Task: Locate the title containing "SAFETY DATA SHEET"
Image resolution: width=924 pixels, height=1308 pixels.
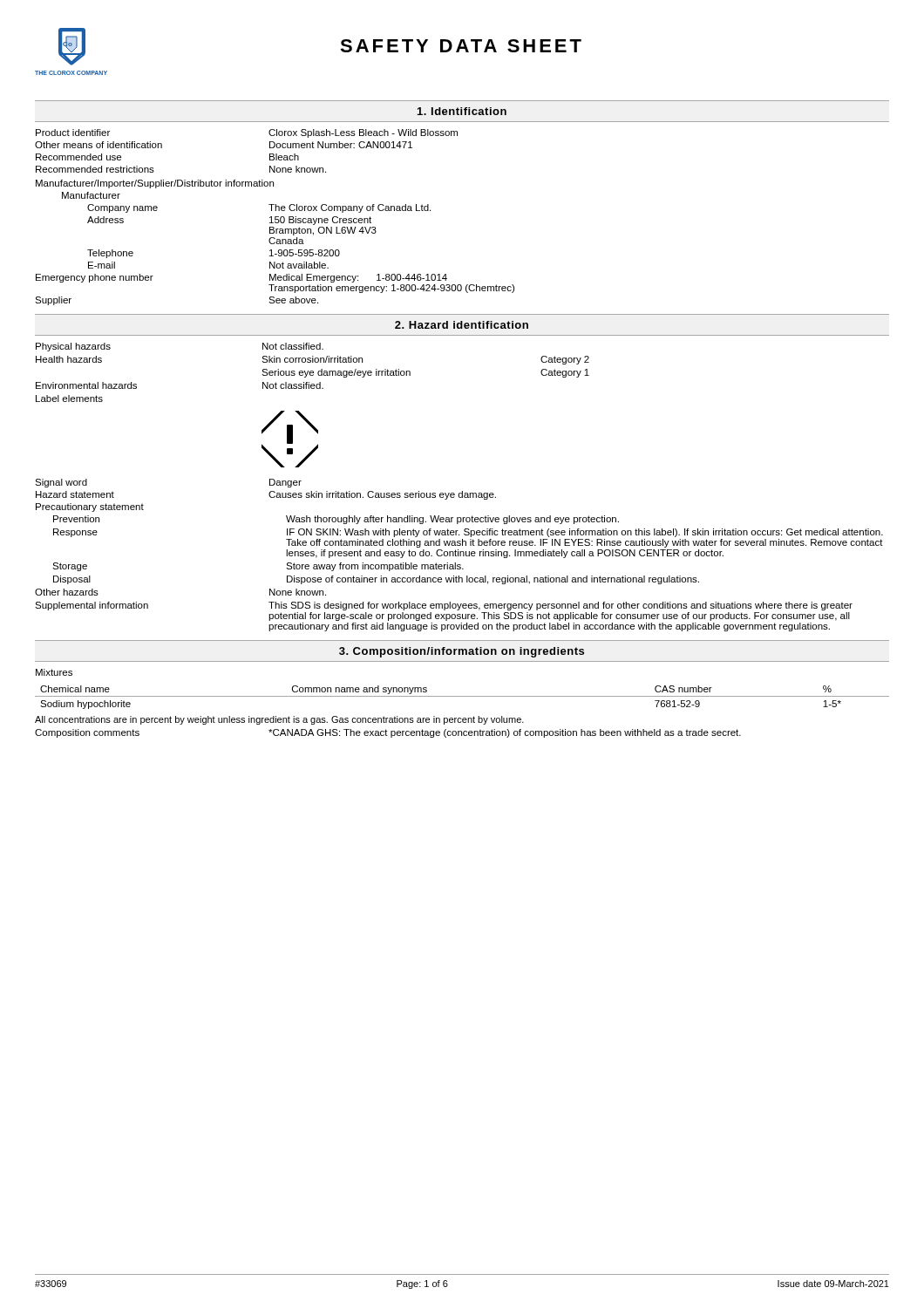Action: 462,46
